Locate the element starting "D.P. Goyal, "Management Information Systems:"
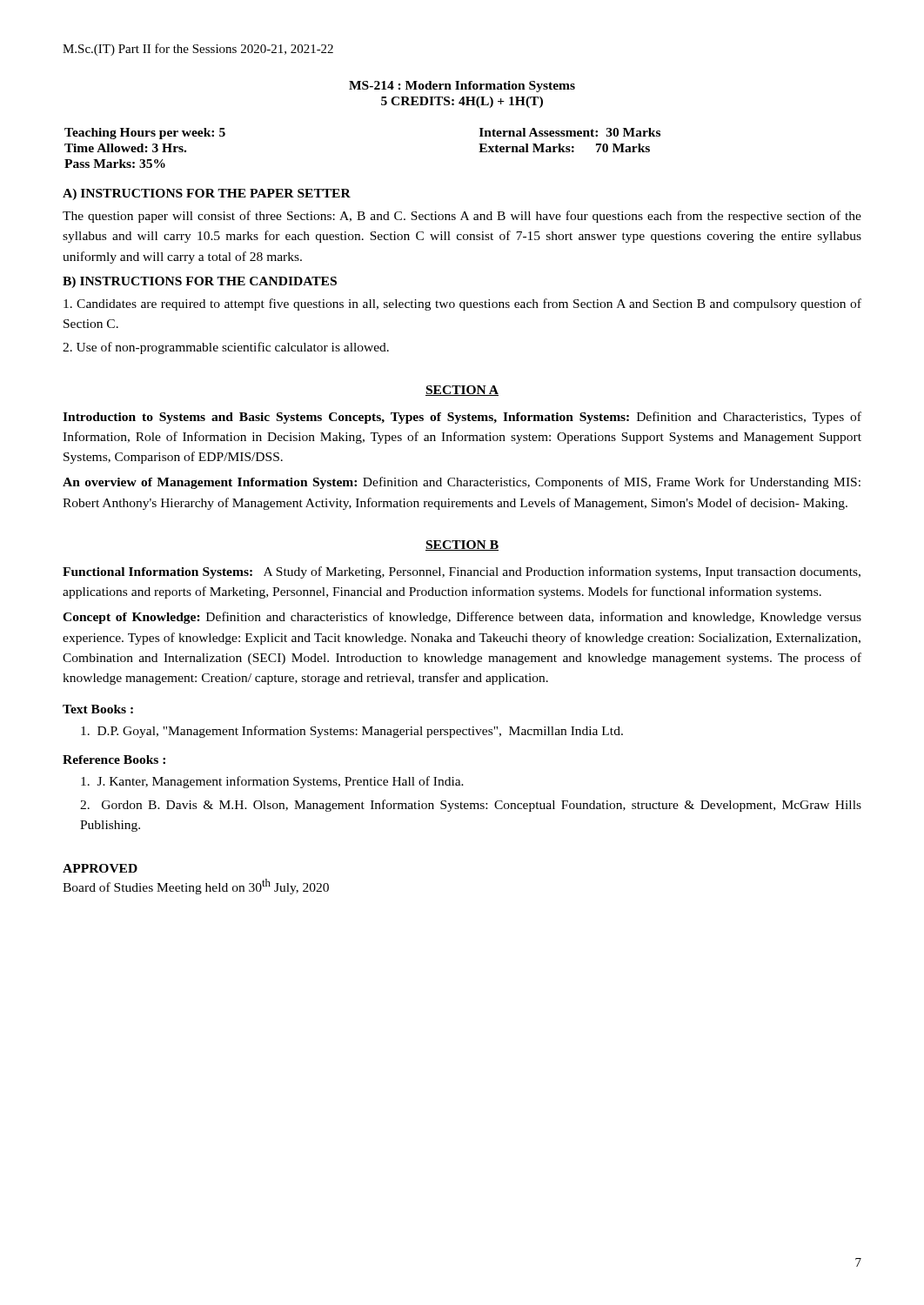The width and height of the screenshot is (924, 1305). point(352,731)
